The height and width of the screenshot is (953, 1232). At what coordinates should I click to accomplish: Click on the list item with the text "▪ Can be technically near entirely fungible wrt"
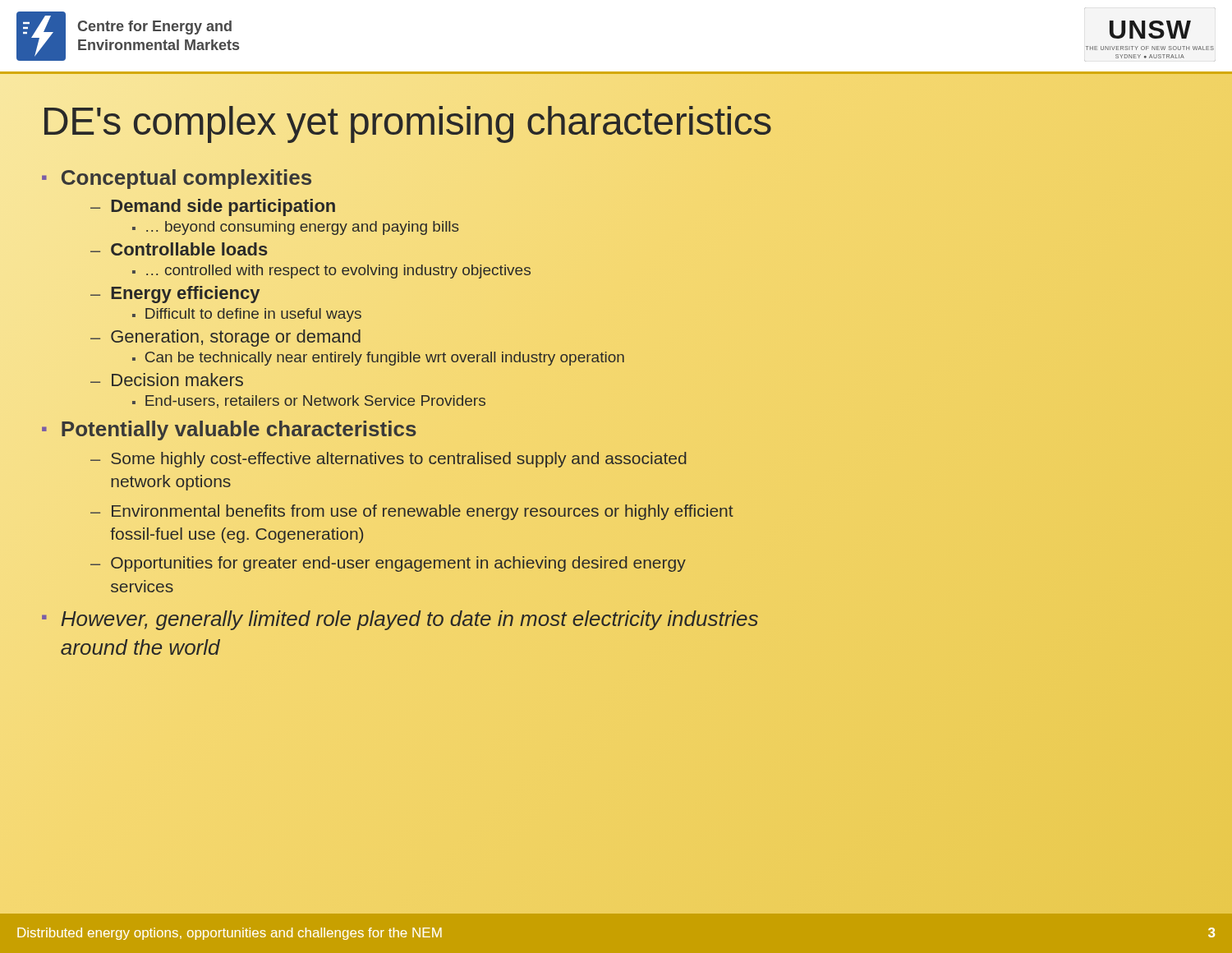[378, 357]
